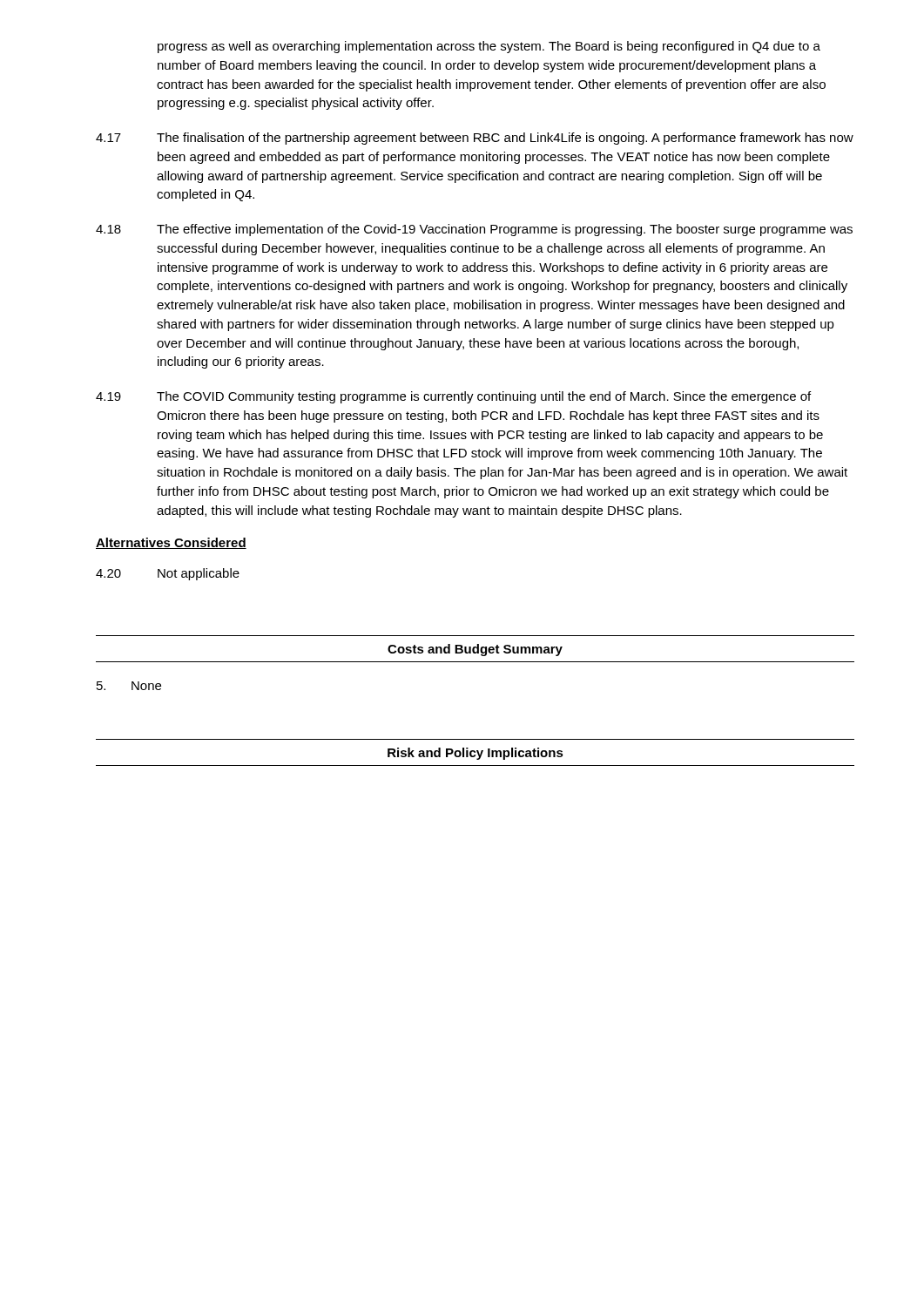Find the block on this page that starts "4.18 The effective implementation of the Covid-19 Vaccination"
The width and height of the screenshot is (924, 1307).
[x=475, y=295]
